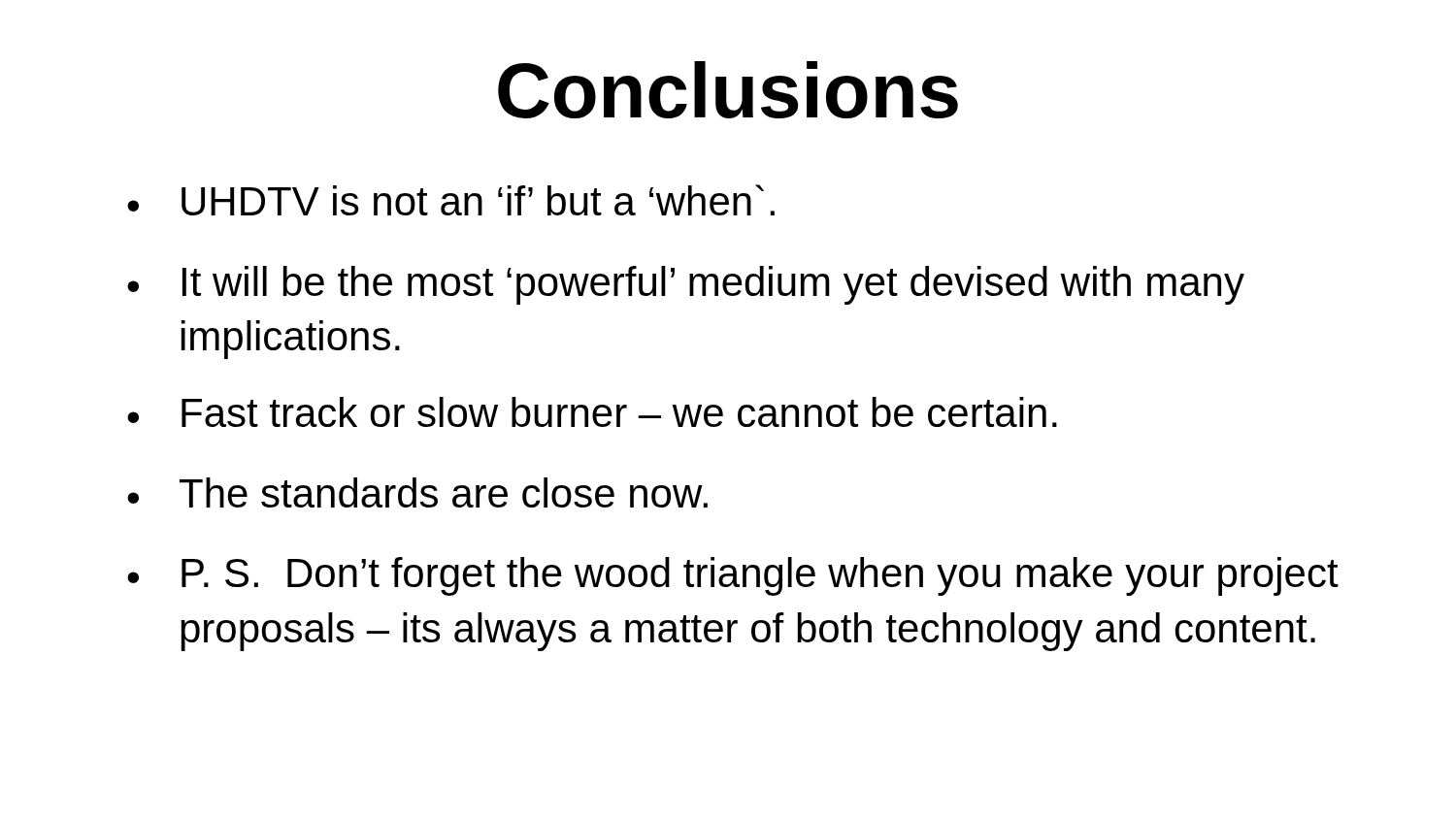
Task: Locate the list item containing "• The standards are"
Action: pos(417,492)
